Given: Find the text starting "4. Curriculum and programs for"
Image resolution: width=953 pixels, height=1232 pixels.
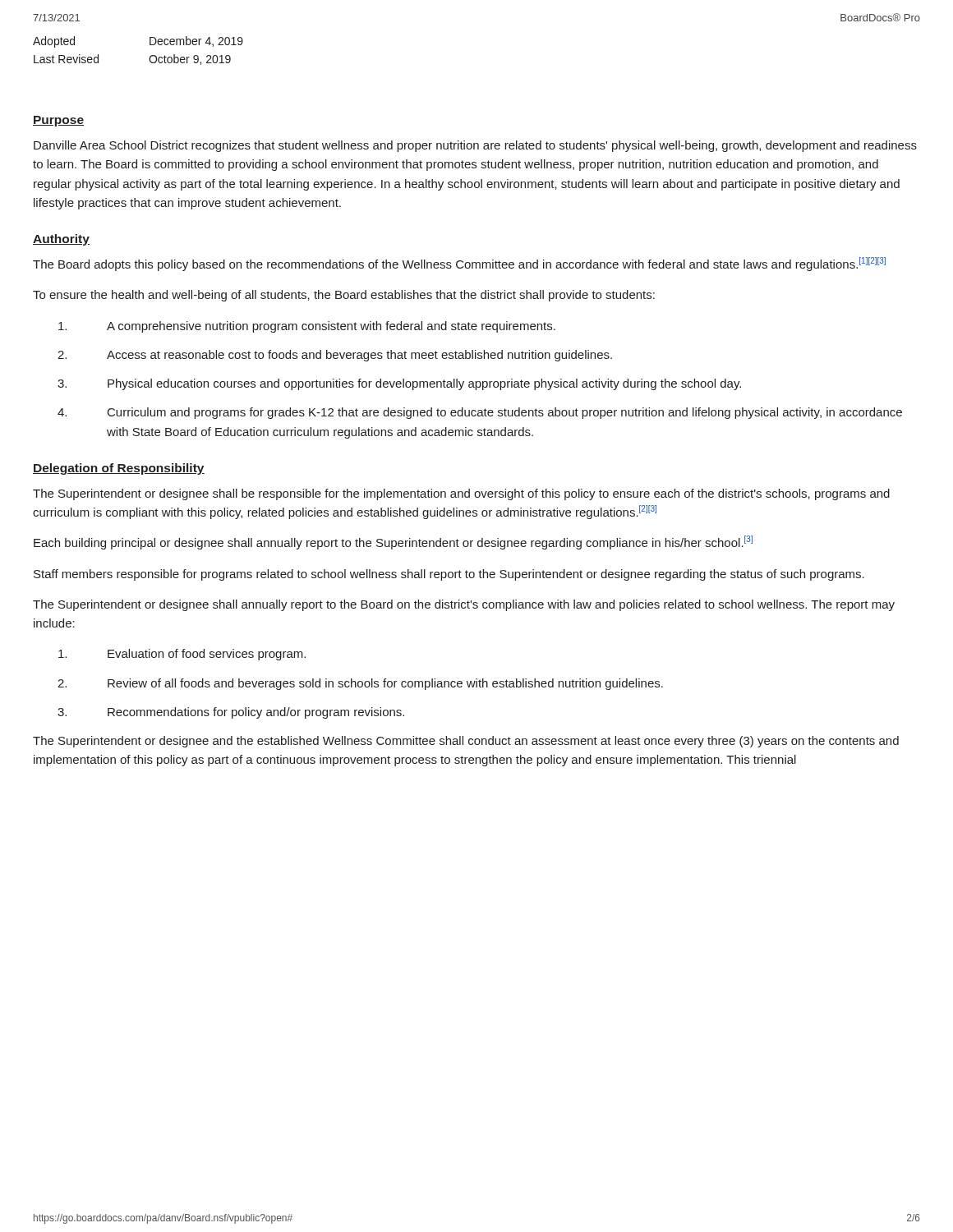Looking at the screenshot, I should point(476,422).
